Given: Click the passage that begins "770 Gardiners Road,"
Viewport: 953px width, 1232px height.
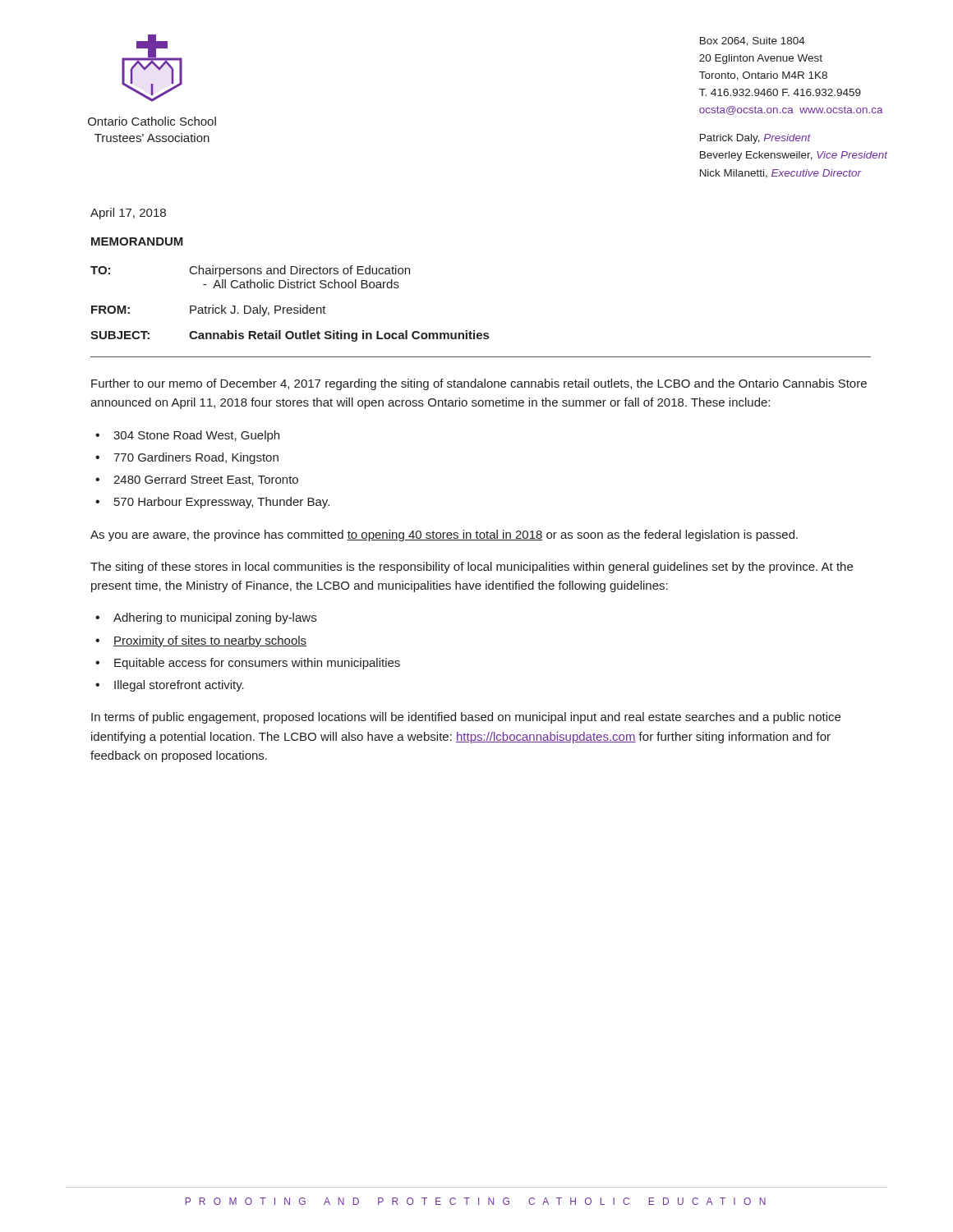Looking at the screenshot, I should [196, 457].
